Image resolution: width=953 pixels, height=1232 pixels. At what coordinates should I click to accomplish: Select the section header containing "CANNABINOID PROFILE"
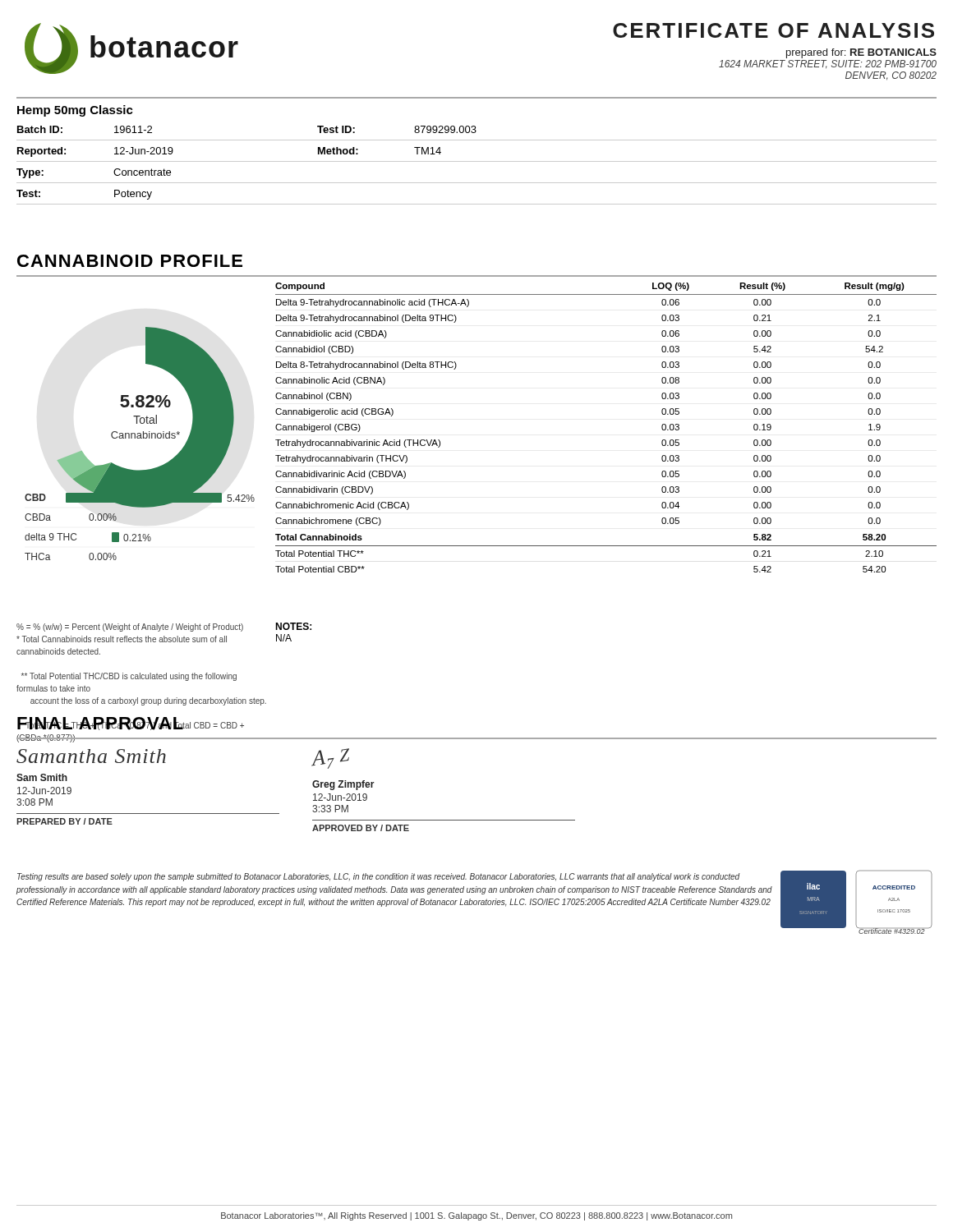pos(130,261)
